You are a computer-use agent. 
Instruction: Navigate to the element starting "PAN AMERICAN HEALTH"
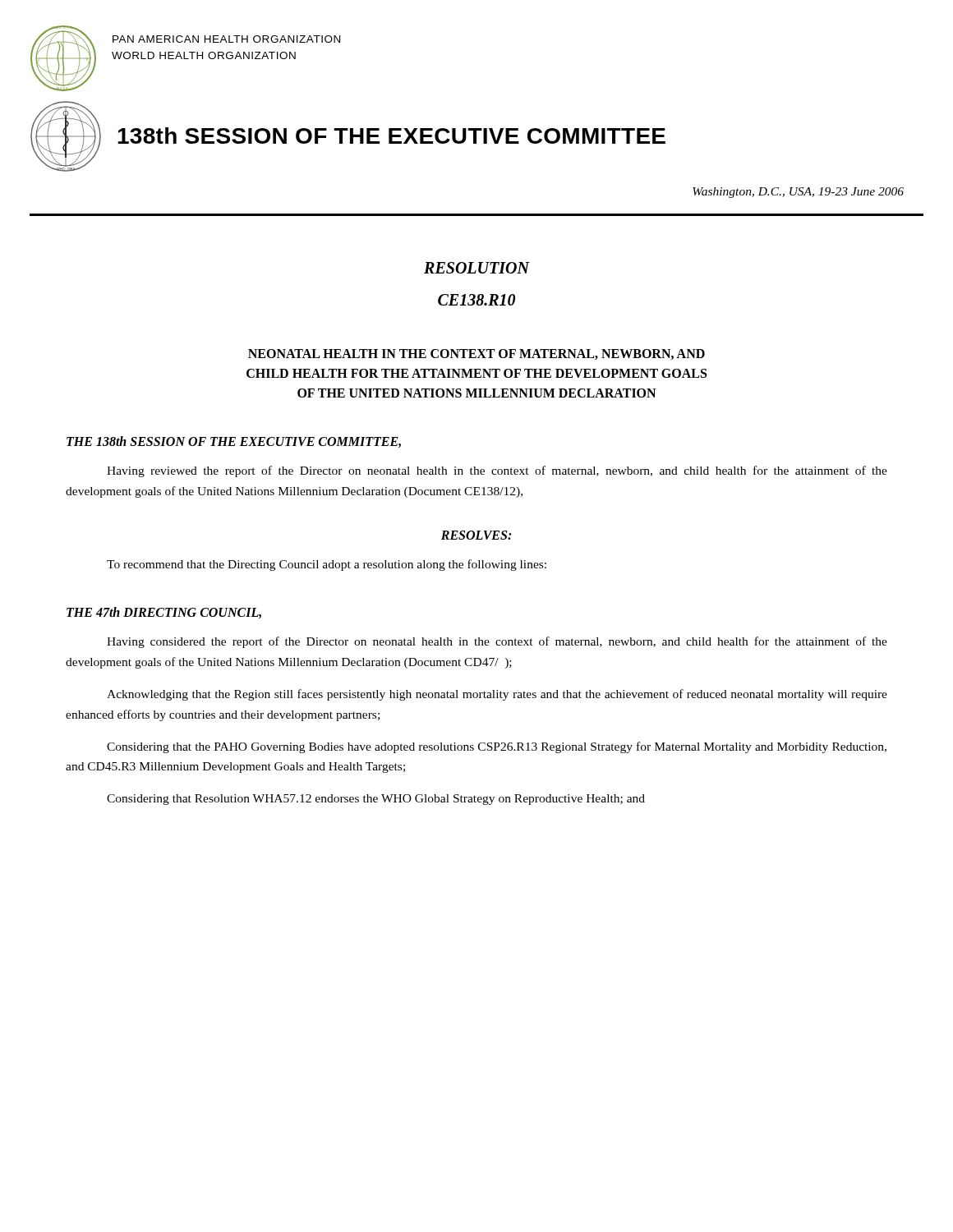(227, 48)
